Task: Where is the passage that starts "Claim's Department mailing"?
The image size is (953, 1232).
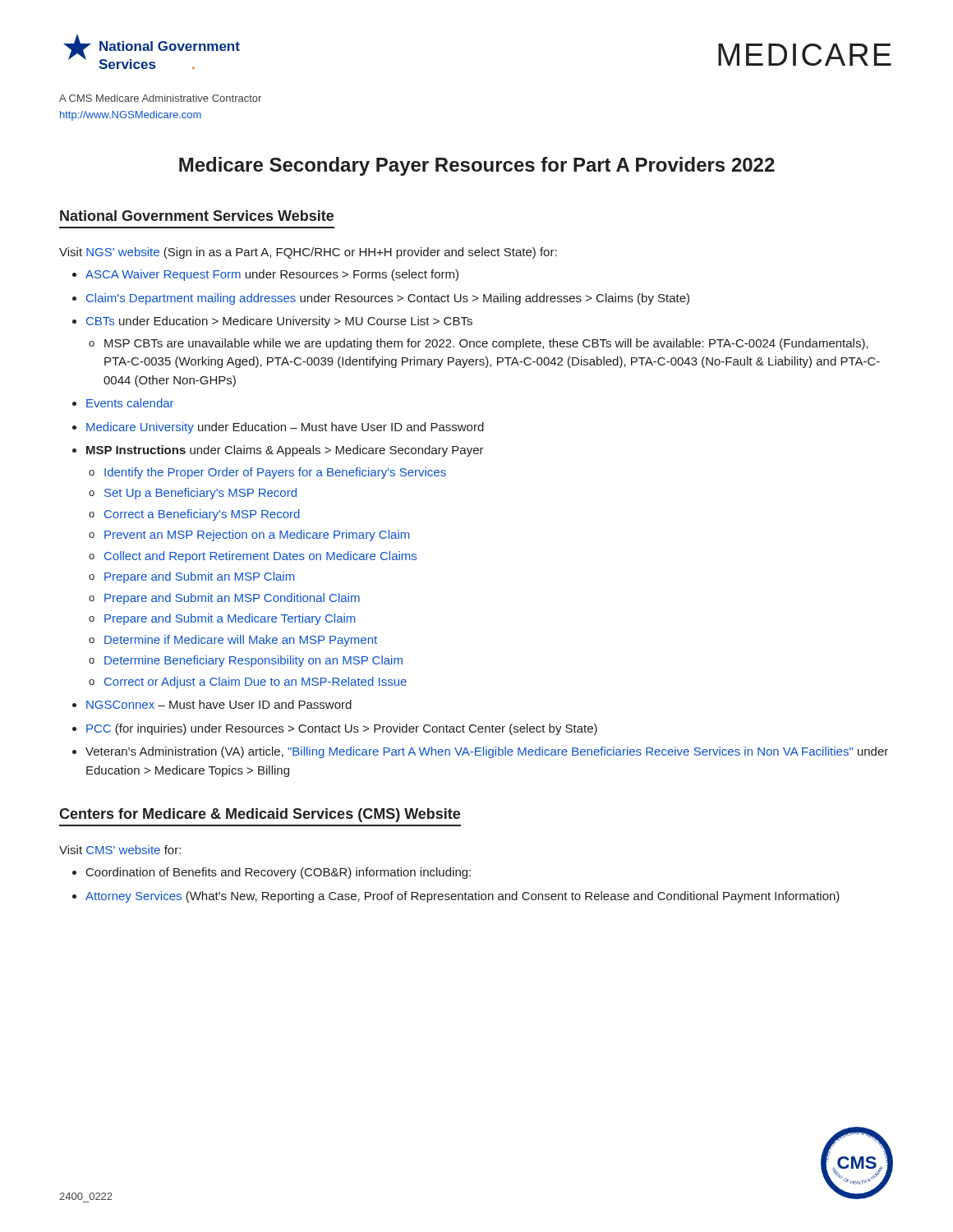Action: (388, 297)
